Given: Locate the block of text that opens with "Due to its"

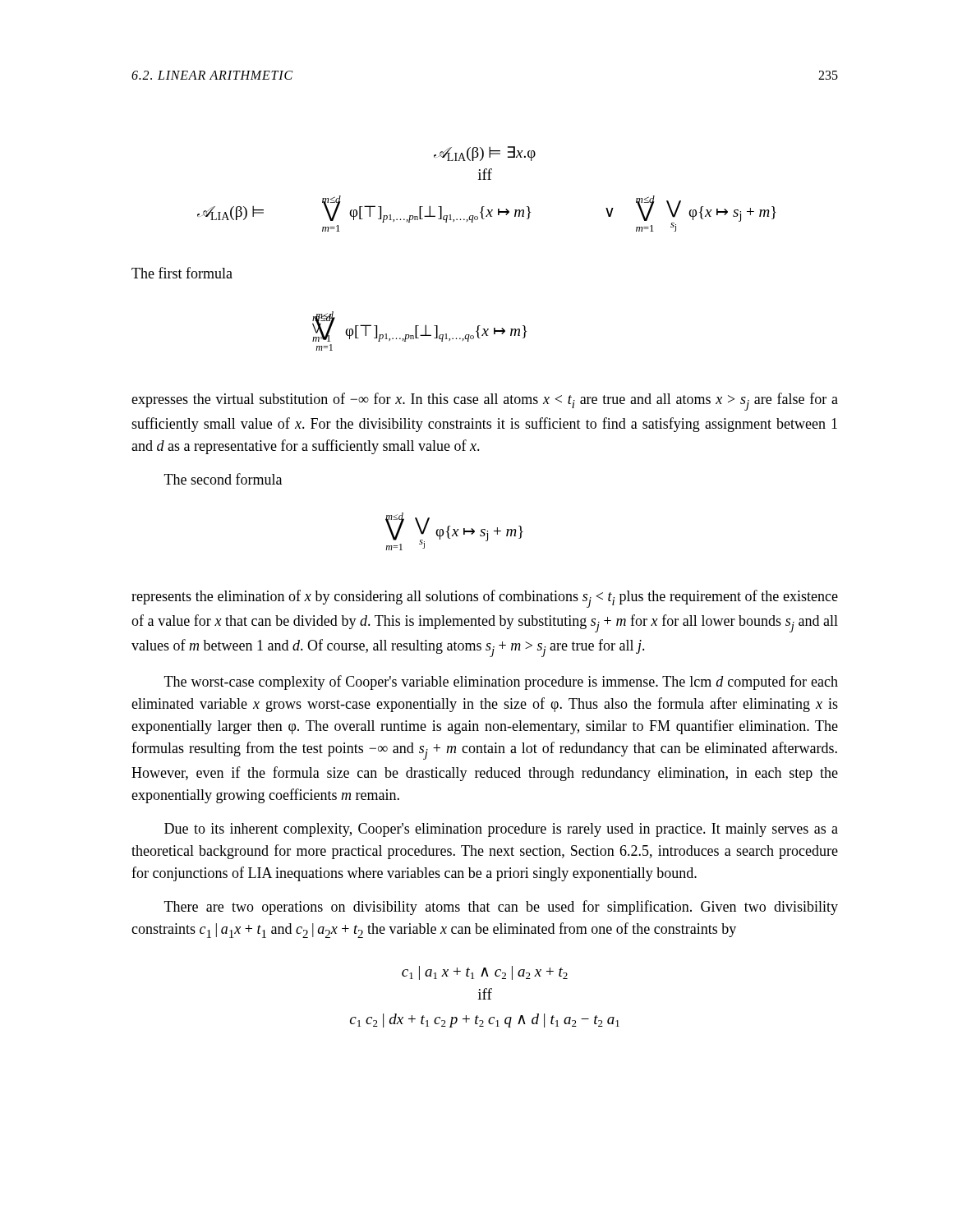Looking at the screenshot, I should 485,851.
